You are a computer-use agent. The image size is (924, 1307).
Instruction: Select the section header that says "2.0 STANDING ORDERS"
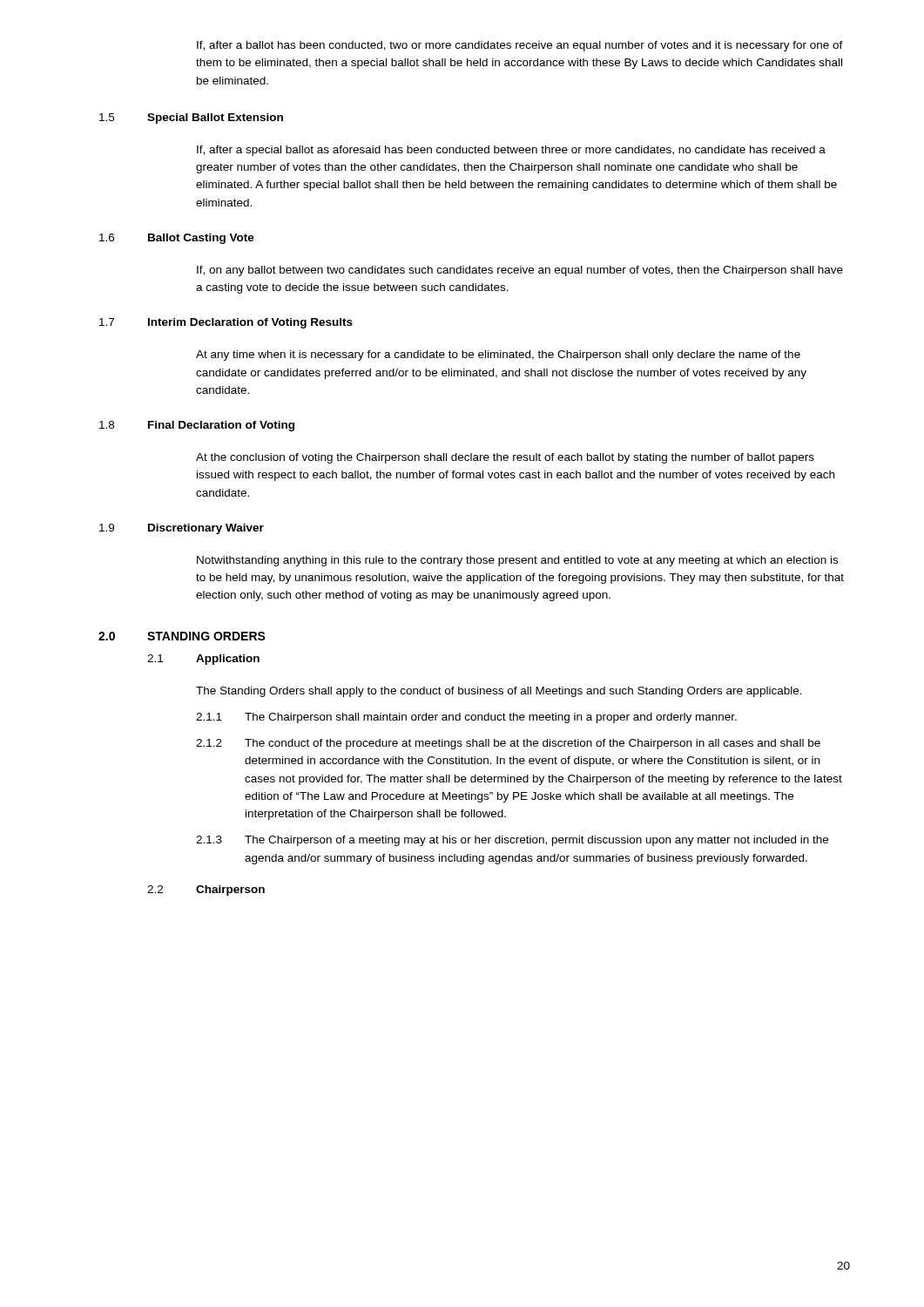point(182,636)
